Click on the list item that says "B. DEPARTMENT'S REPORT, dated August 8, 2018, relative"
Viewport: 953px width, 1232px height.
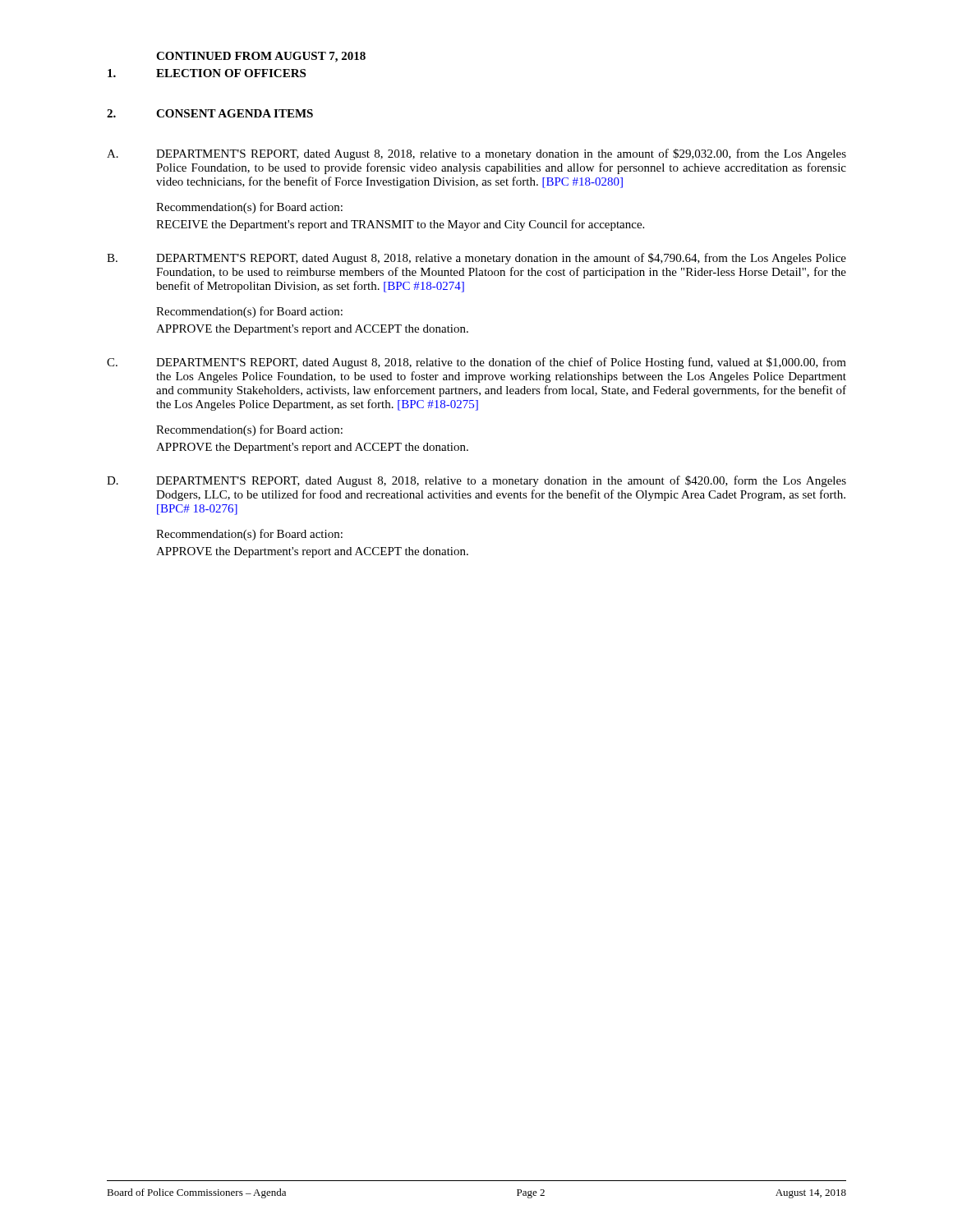point(476,259)
